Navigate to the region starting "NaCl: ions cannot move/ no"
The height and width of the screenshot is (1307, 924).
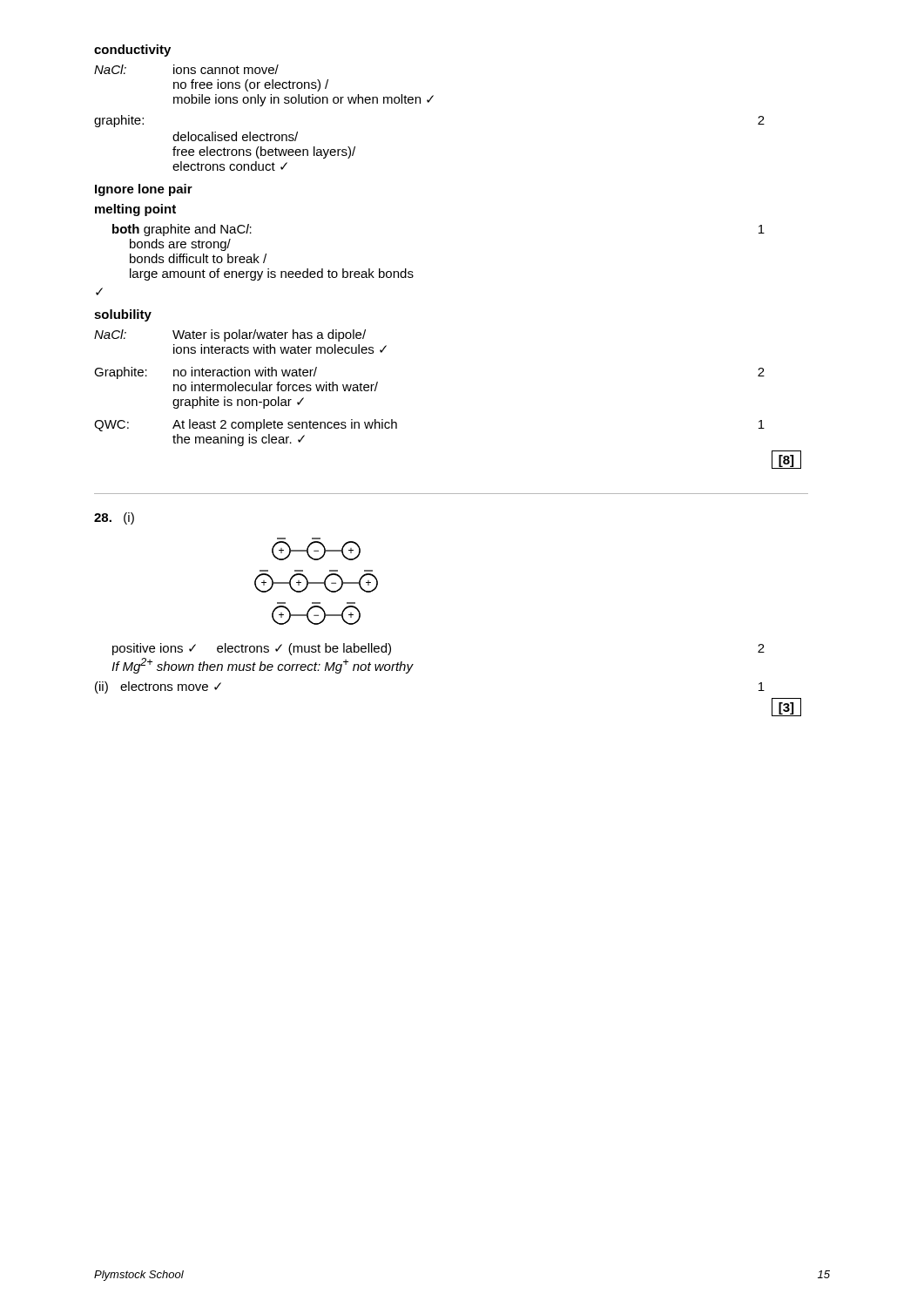coord(186,69)
